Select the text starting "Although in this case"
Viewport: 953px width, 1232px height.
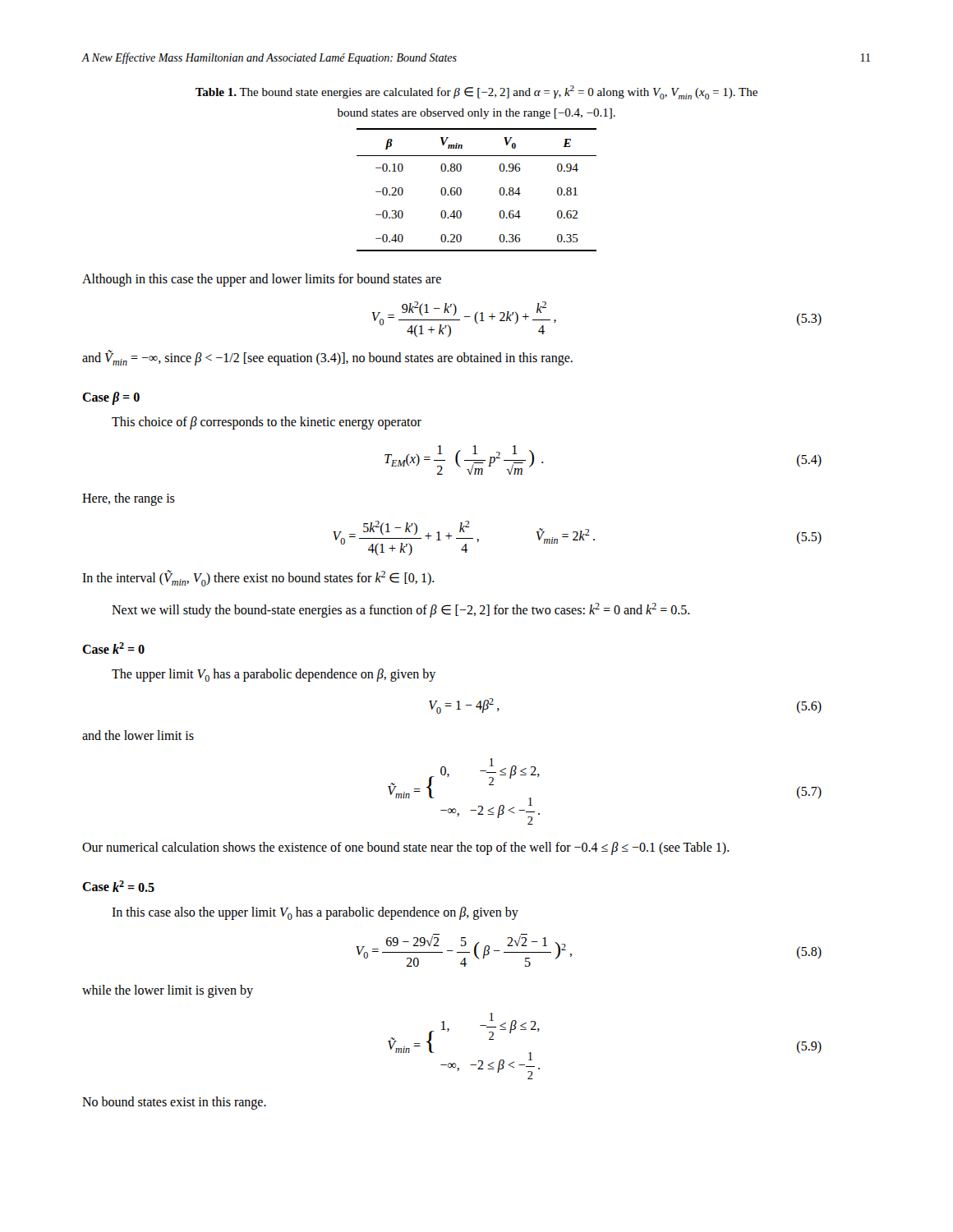(262, 279)
